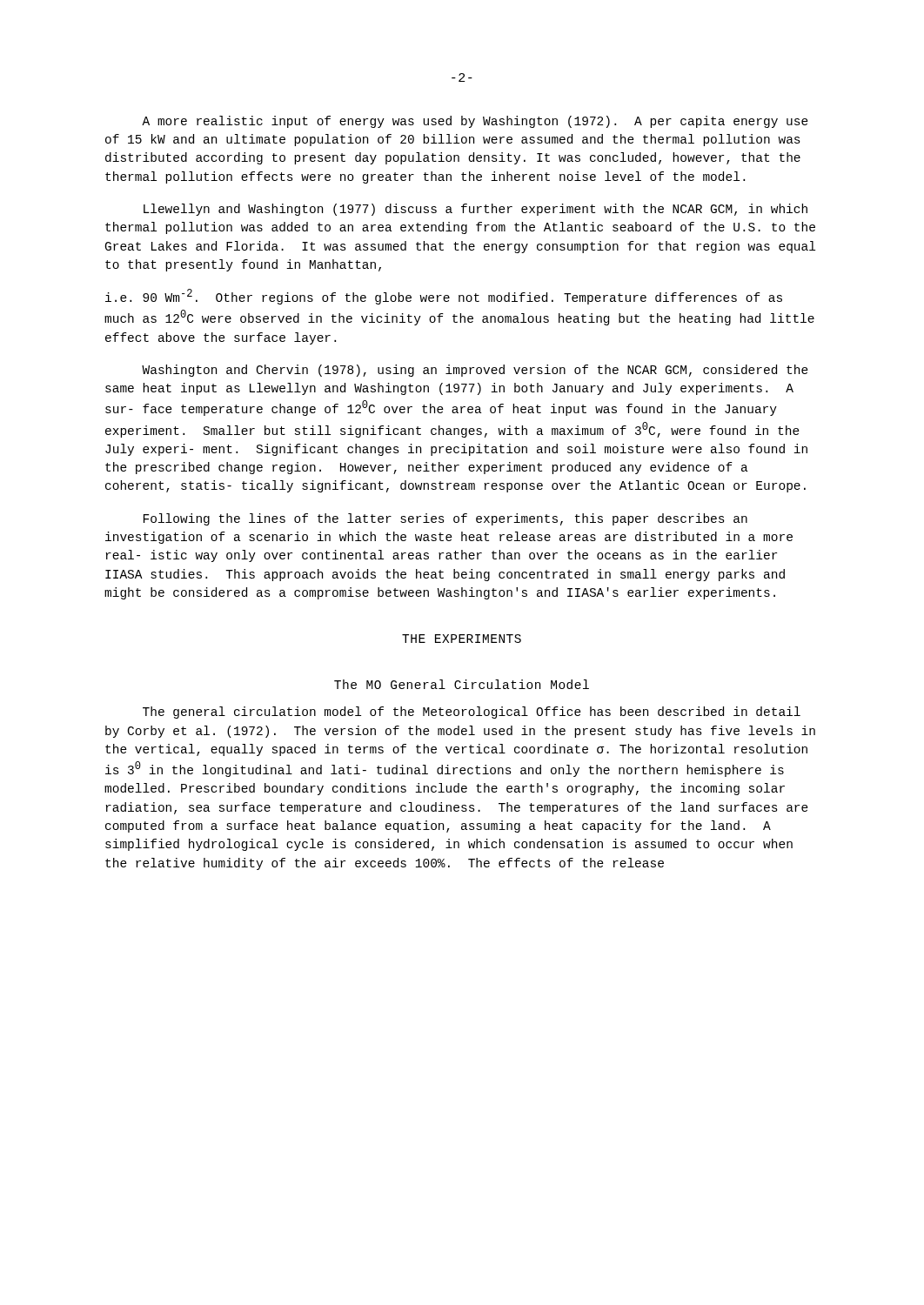Where is the passage that starts "Following the lines of the"?
The width and height of the screenshot is (924, 1305).
(x=462, y=557)
